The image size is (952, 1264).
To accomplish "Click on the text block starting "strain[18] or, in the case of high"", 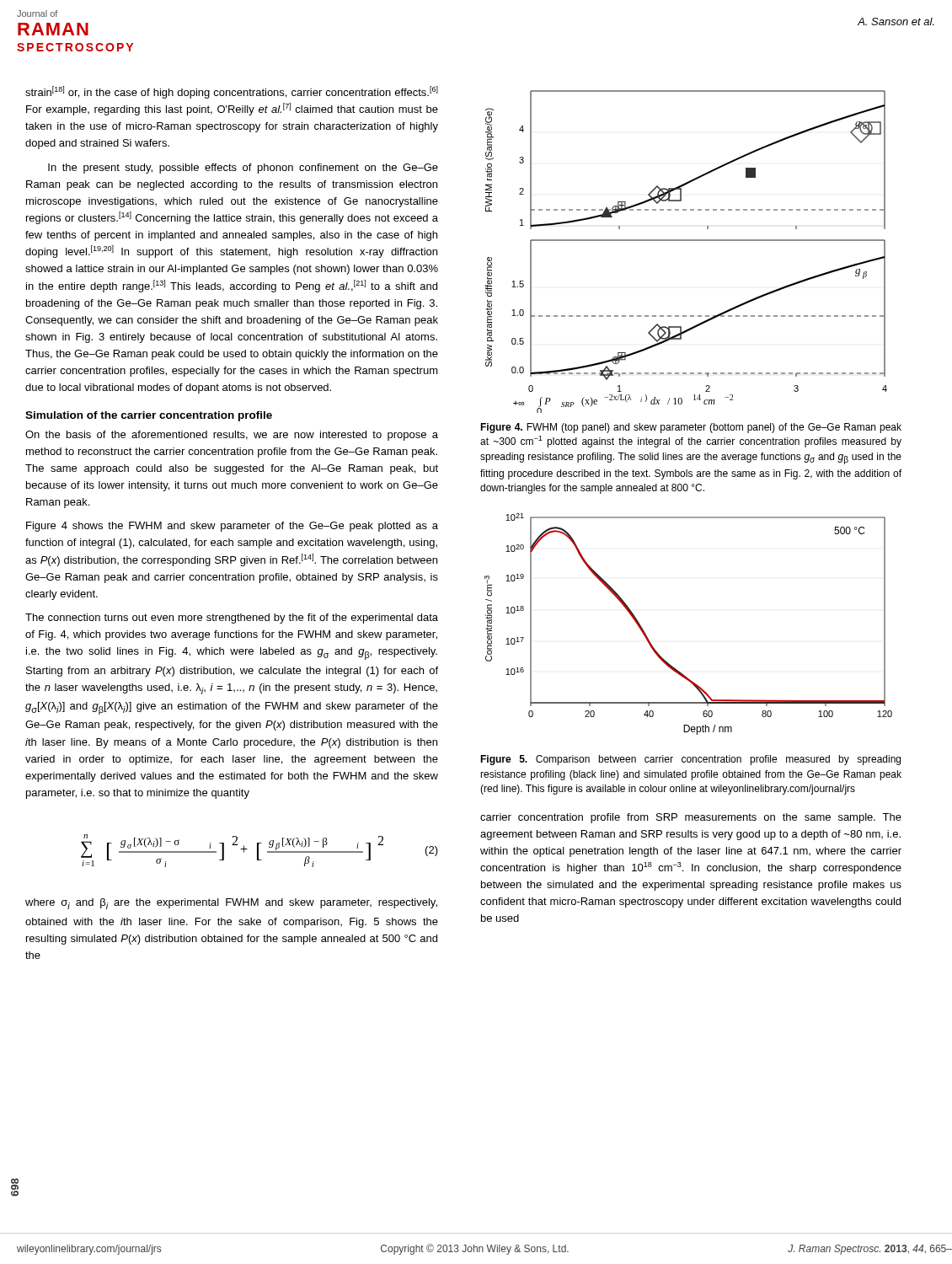I will [232, 117].
